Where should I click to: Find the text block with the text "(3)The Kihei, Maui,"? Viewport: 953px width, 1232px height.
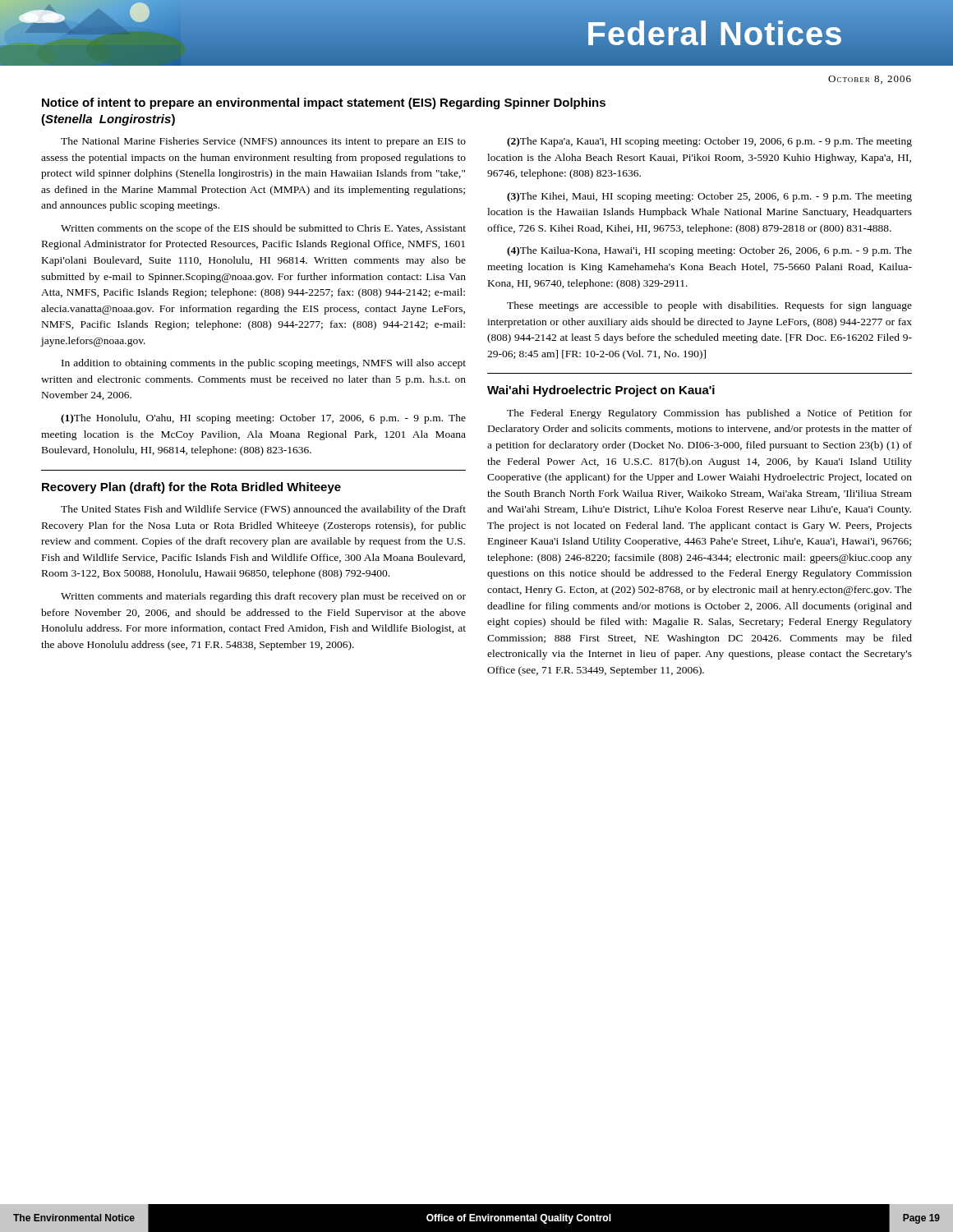click(700, 212)
